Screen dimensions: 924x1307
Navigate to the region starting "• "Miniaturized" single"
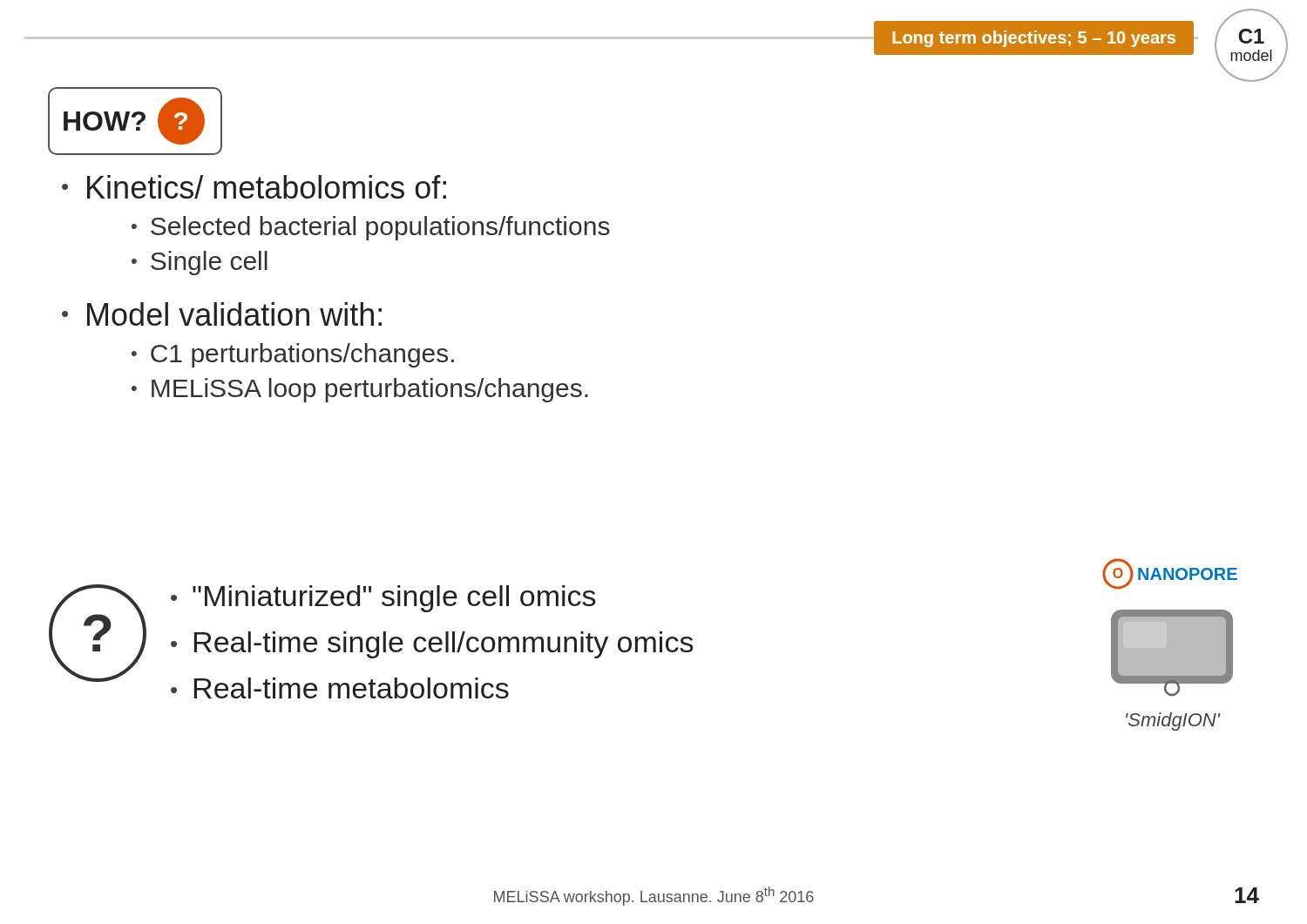383,596
